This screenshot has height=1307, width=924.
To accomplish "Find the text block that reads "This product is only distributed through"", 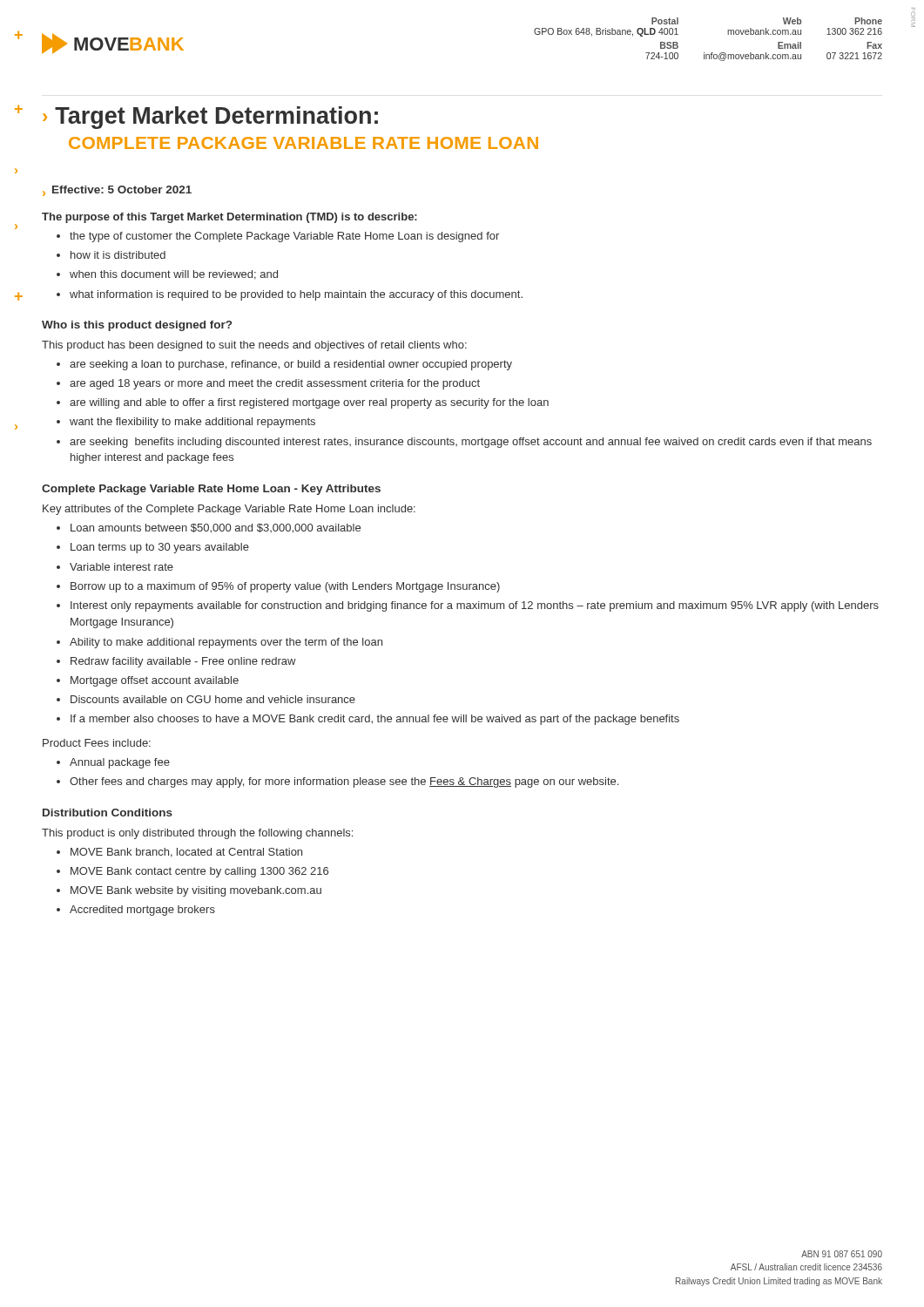I will 198,832.
